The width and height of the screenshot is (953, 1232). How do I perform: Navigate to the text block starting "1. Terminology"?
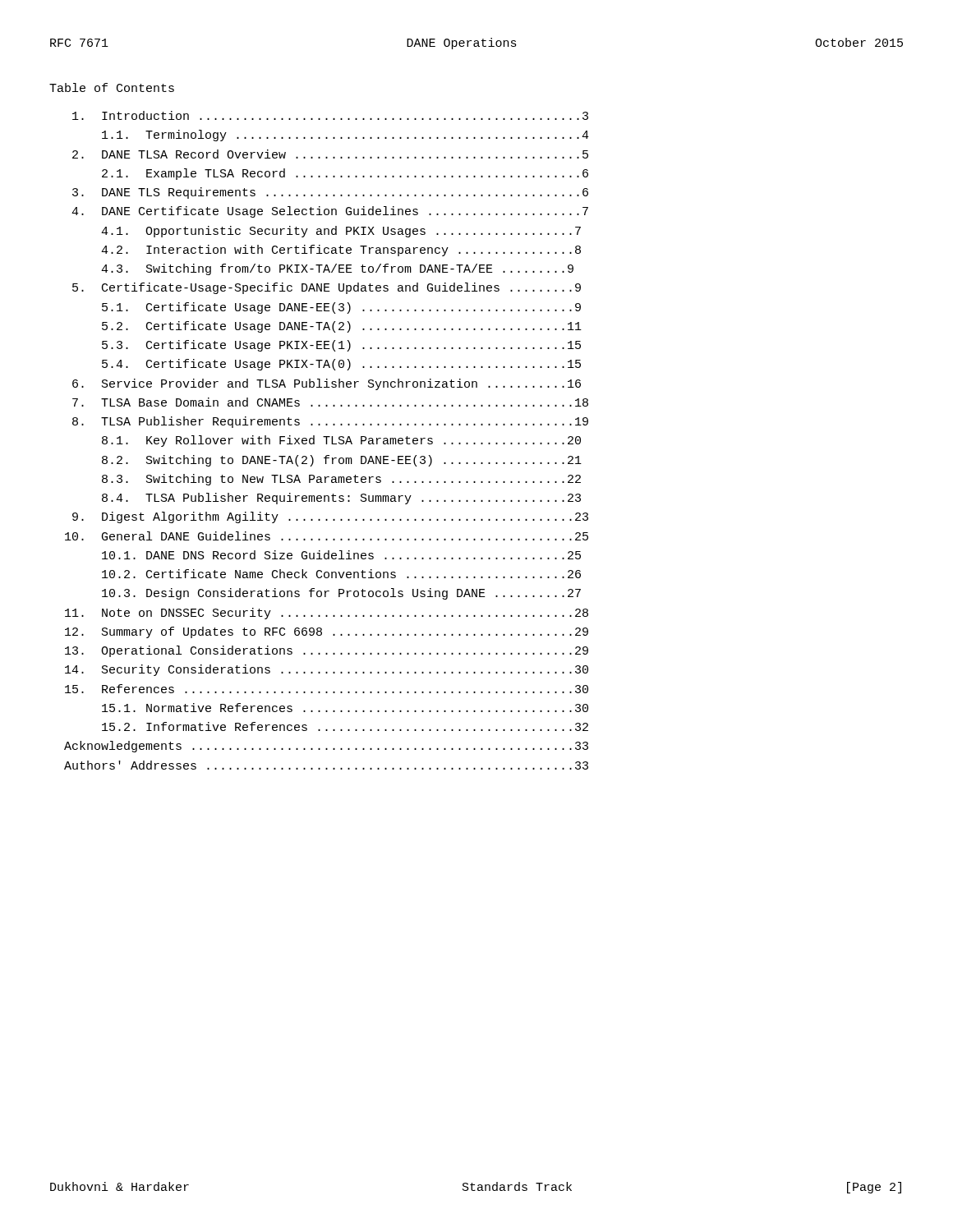(x=319, y=136)
